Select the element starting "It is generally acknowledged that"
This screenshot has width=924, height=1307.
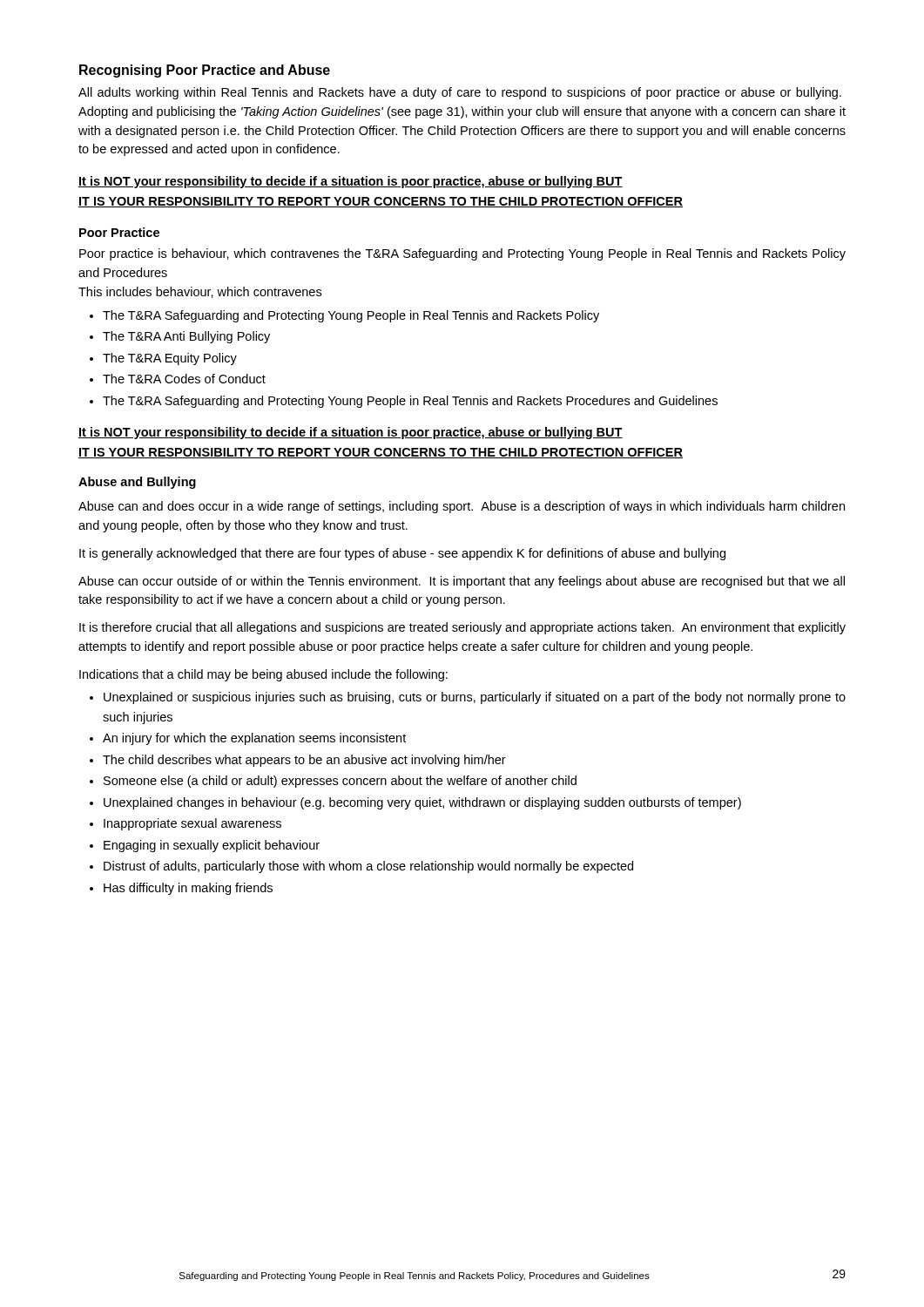402,553
